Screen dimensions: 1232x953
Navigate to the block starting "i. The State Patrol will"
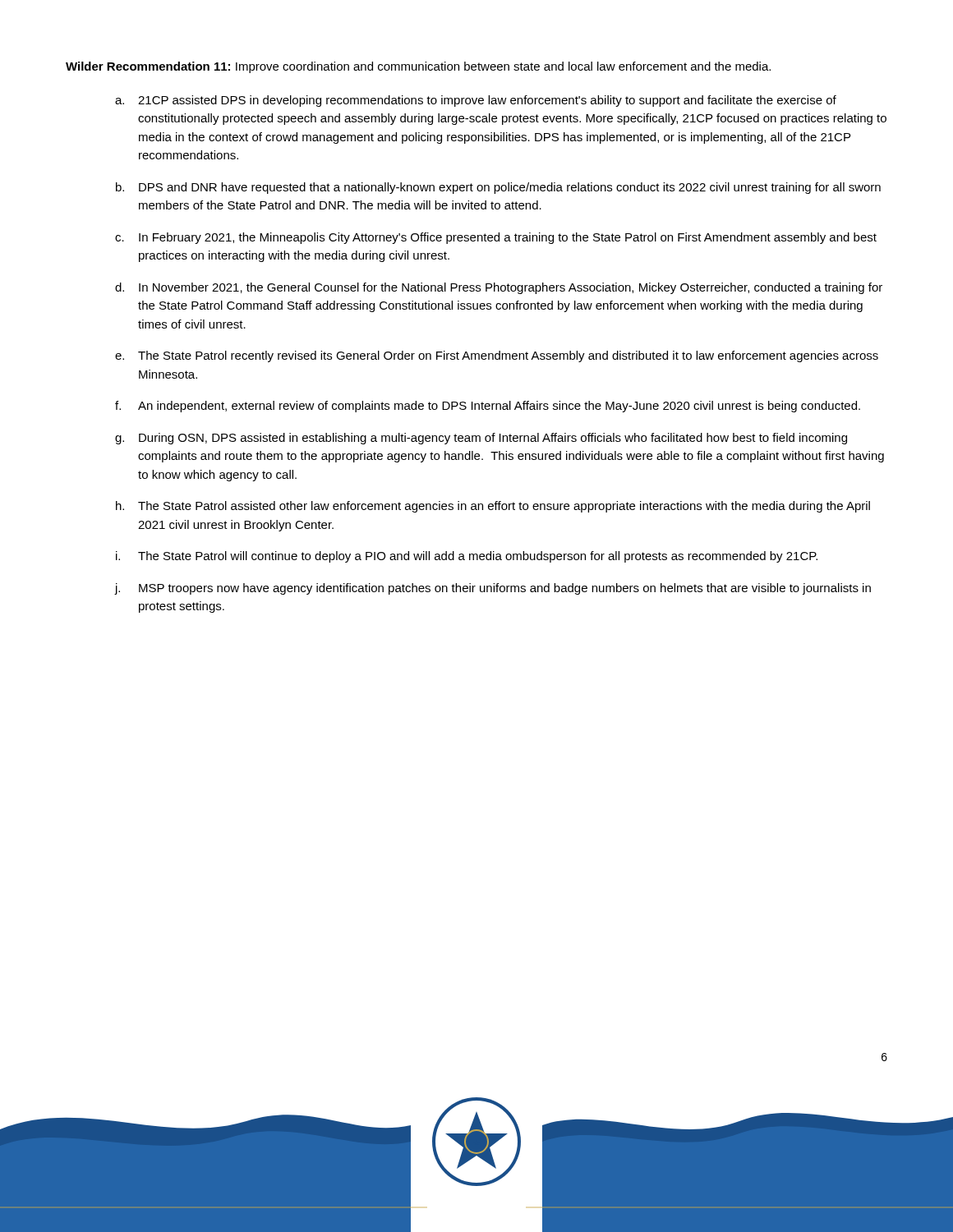(x=501, y=556)
